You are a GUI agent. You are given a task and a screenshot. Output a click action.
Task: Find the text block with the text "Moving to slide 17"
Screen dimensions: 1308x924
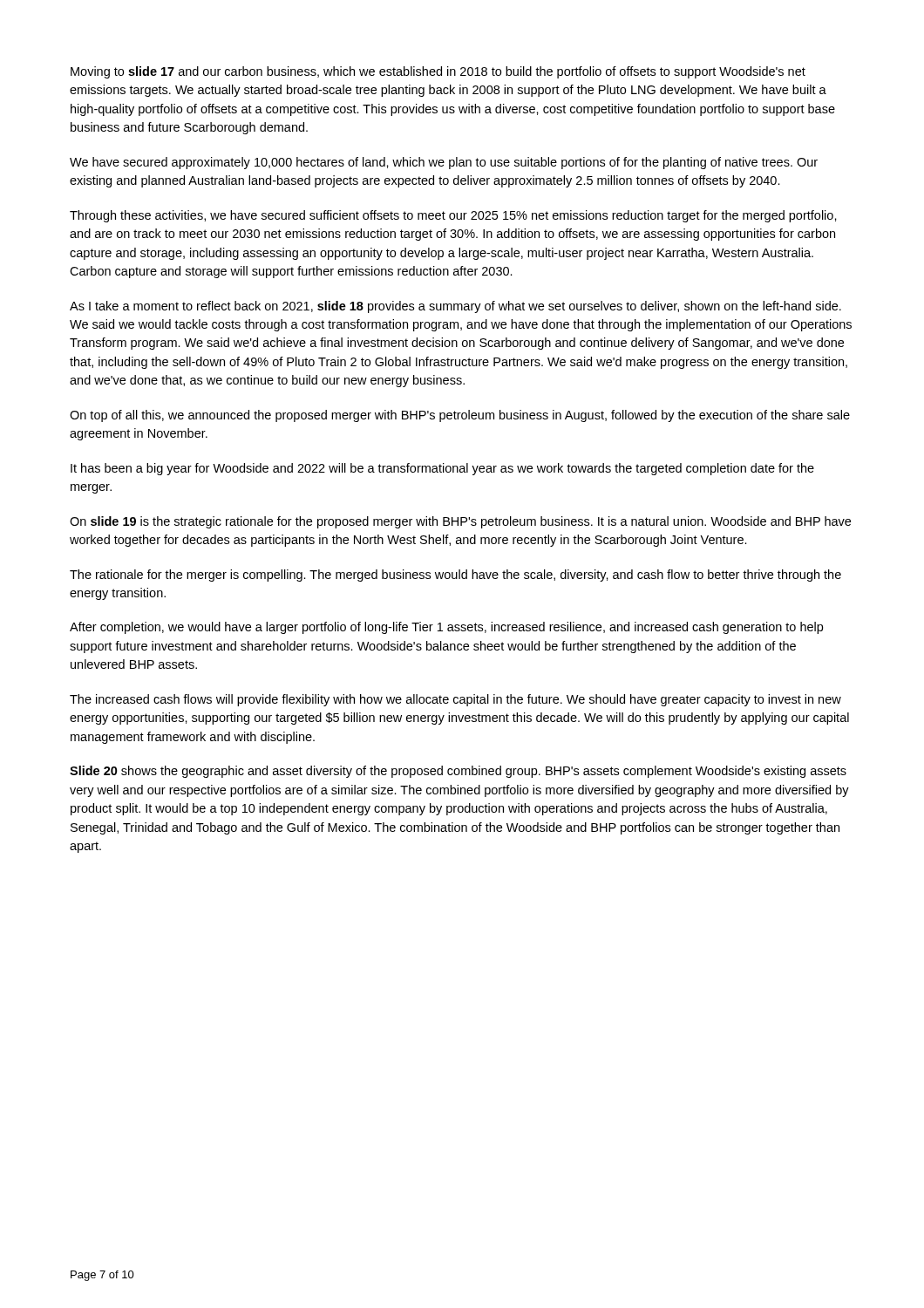coord(452,100)
